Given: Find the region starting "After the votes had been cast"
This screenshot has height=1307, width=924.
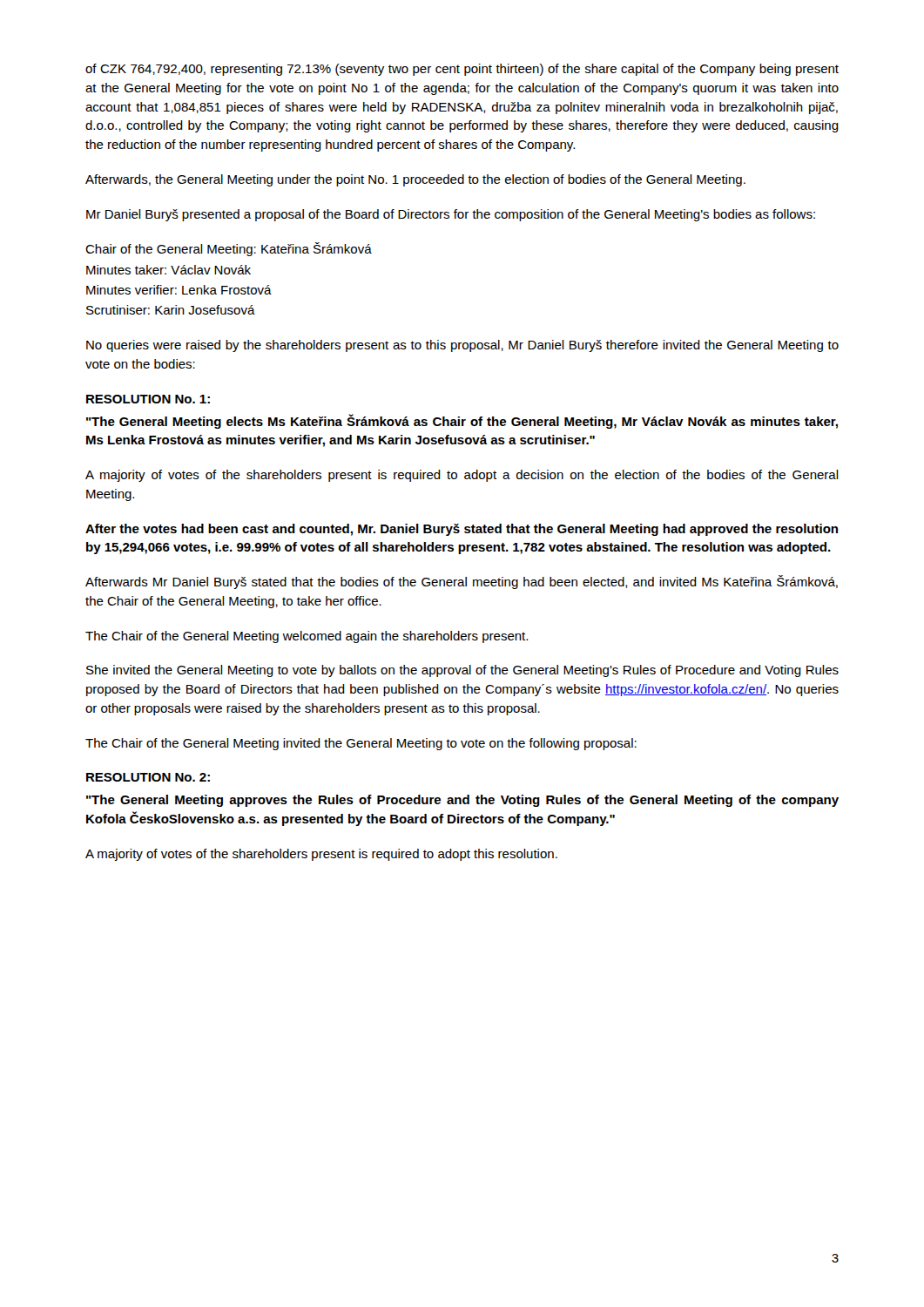Looking at the screenshot, I should point(462,538).
